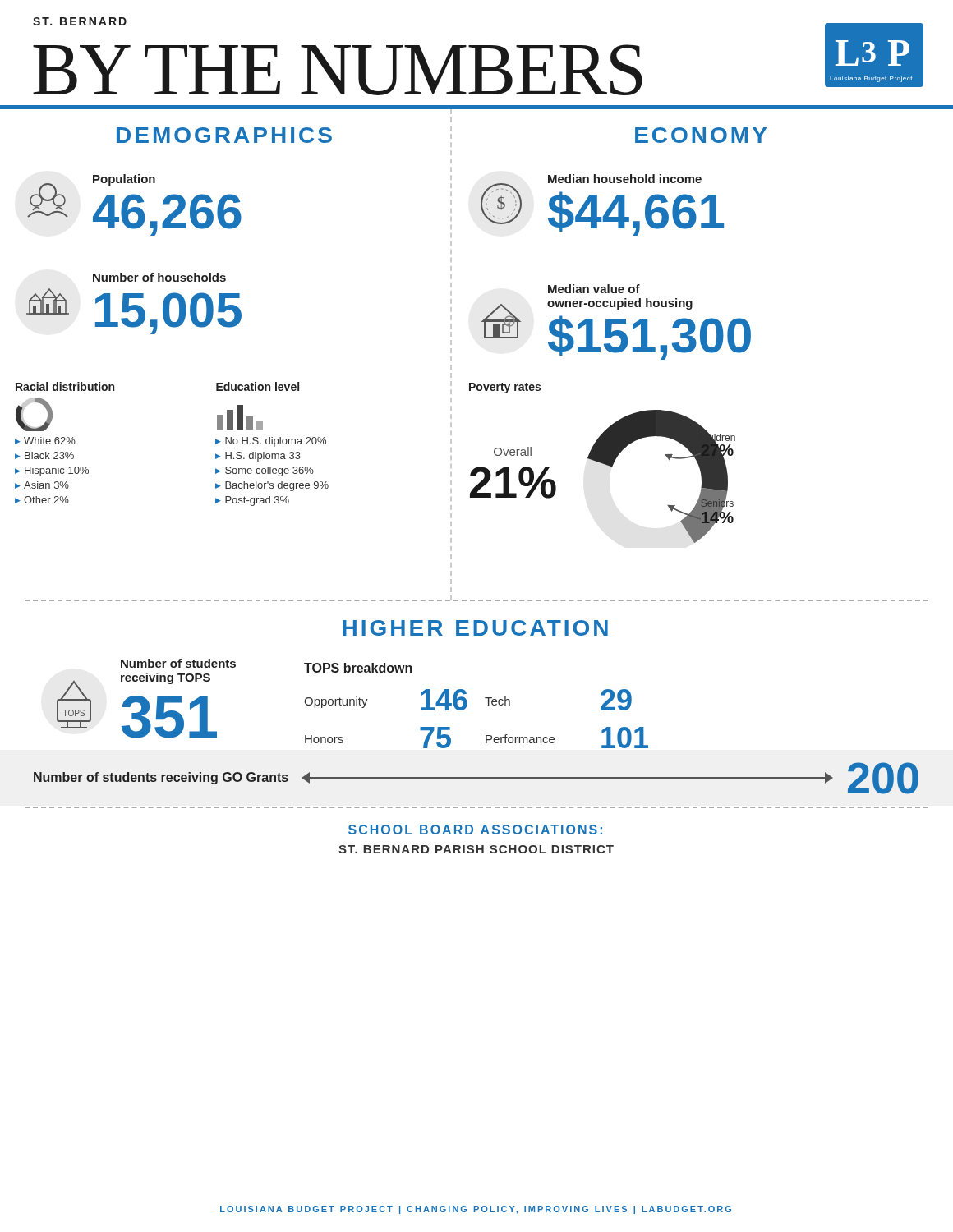The width and height of the screenshot is (953, 1232).
Task: Find the logo
Action: coord(874,56)
